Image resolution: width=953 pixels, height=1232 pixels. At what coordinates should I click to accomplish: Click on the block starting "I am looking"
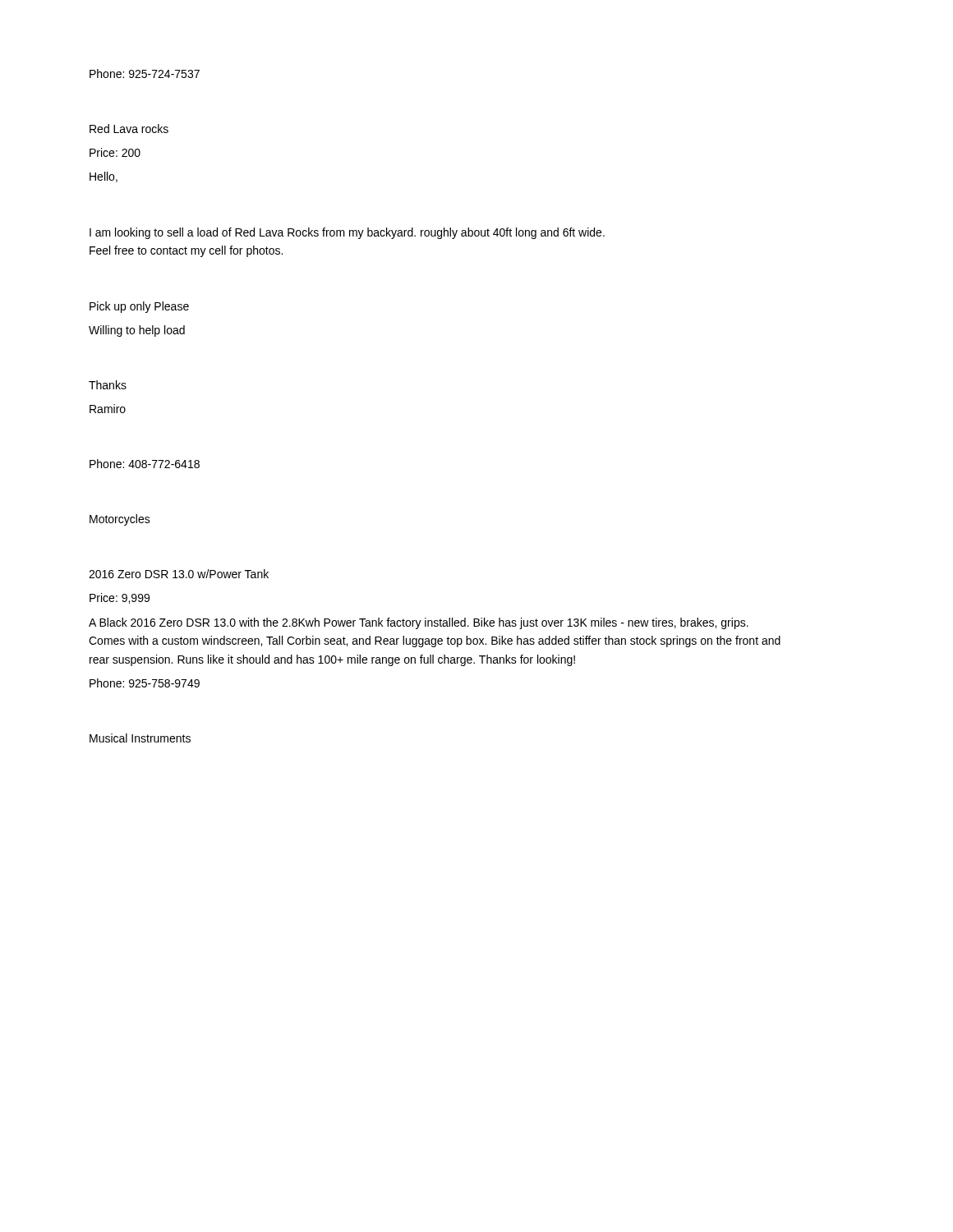tap(347, 242)
